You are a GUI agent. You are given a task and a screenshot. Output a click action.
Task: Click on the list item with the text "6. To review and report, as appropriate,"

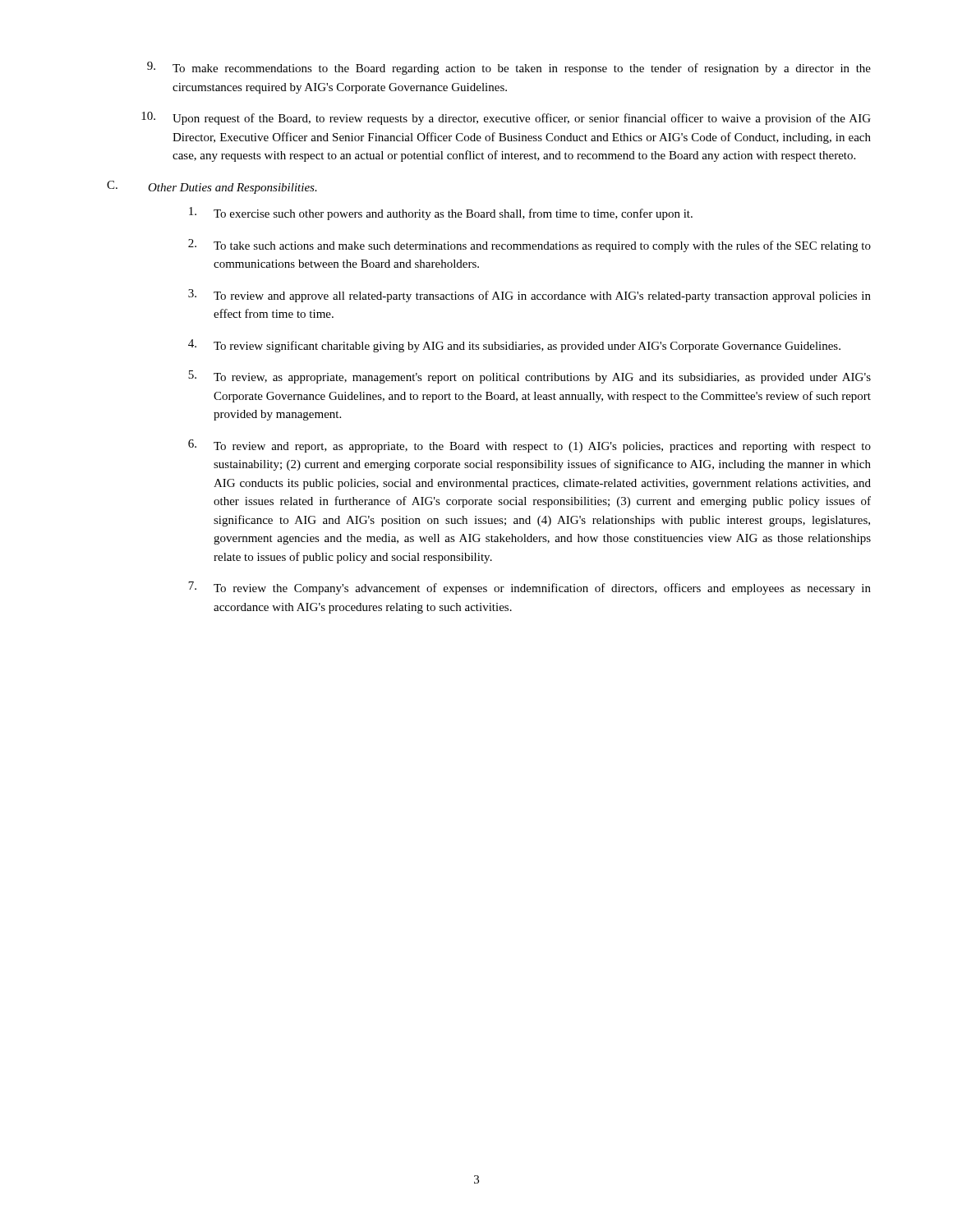tap(509, 501)
